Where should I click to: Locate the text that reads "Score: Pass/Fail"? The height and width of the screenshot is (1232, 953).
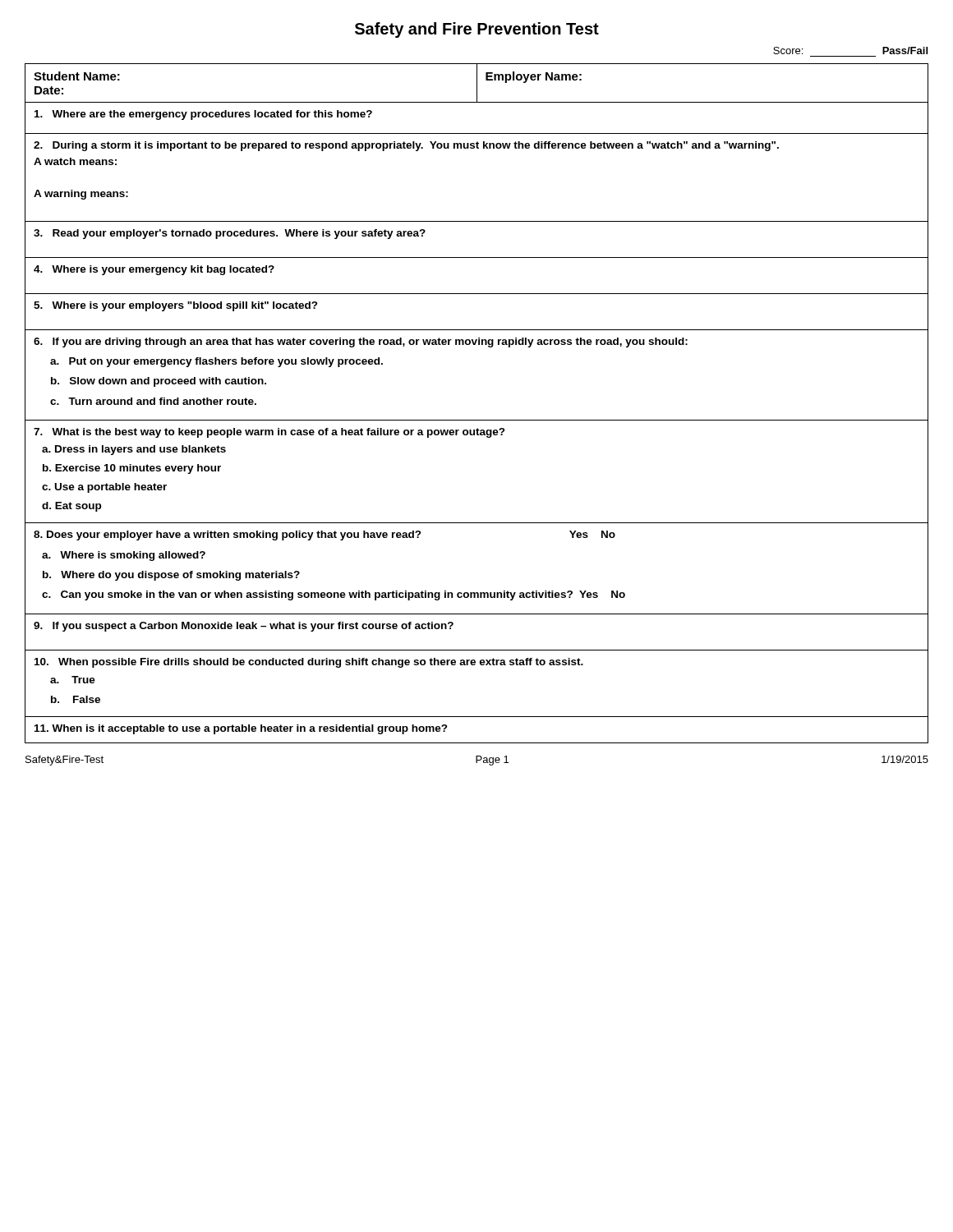pyautogui.click(x=851, y=50)
